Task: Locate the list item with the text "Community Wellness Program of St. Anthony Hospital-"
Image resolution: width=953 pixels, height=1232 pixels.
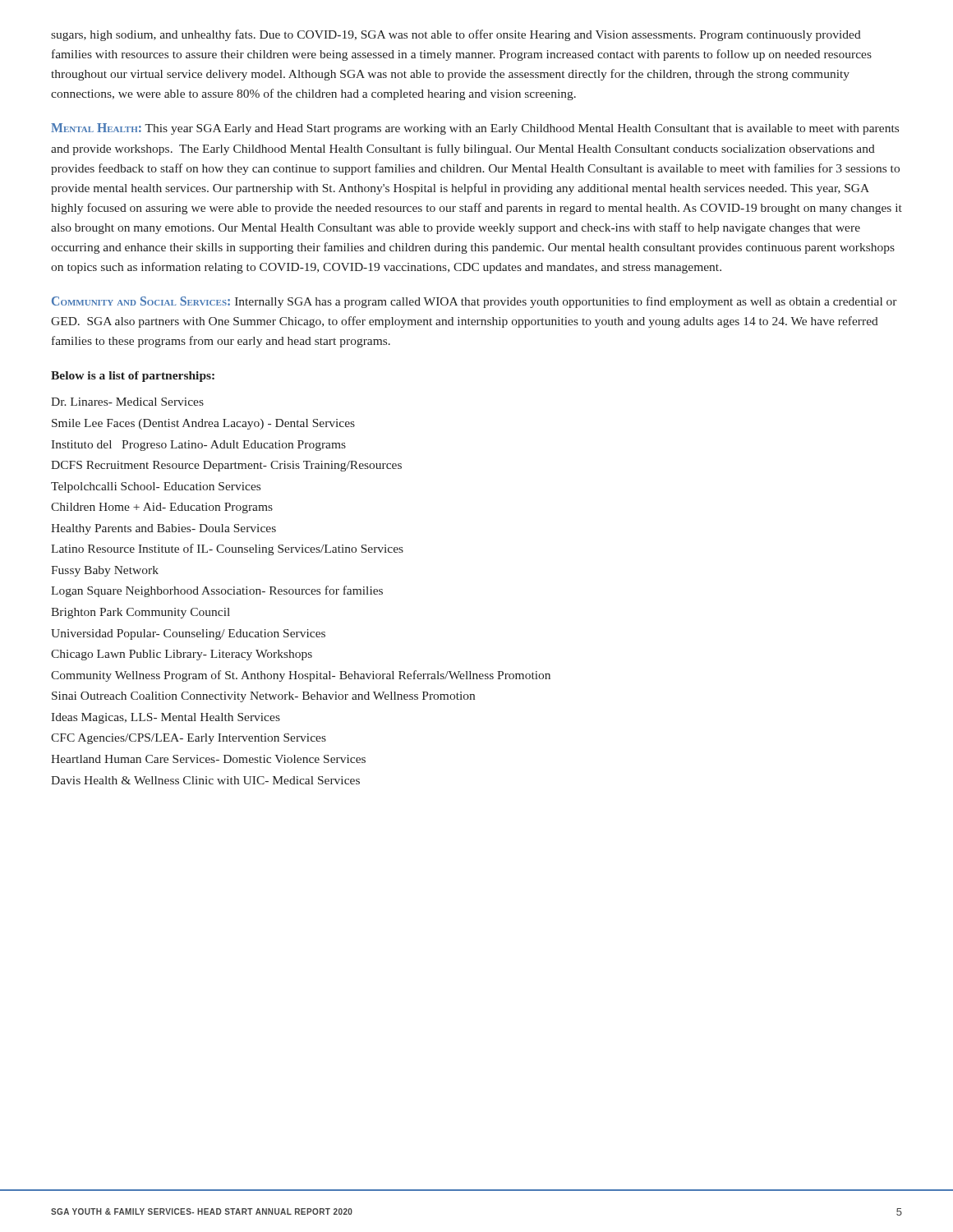Action: click(301, 675)
